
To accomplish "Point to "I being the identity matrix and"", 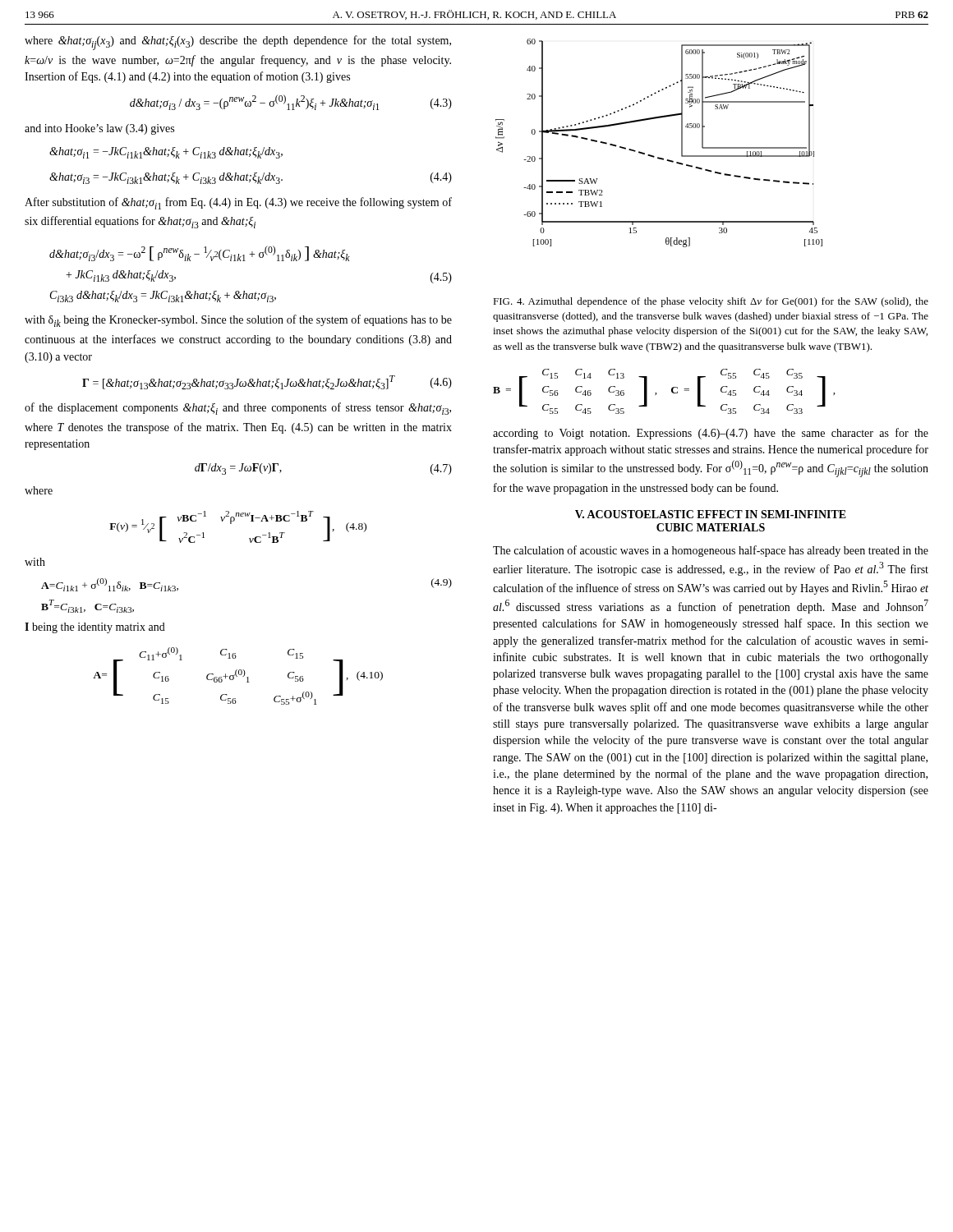I will (x=95, y=627).
